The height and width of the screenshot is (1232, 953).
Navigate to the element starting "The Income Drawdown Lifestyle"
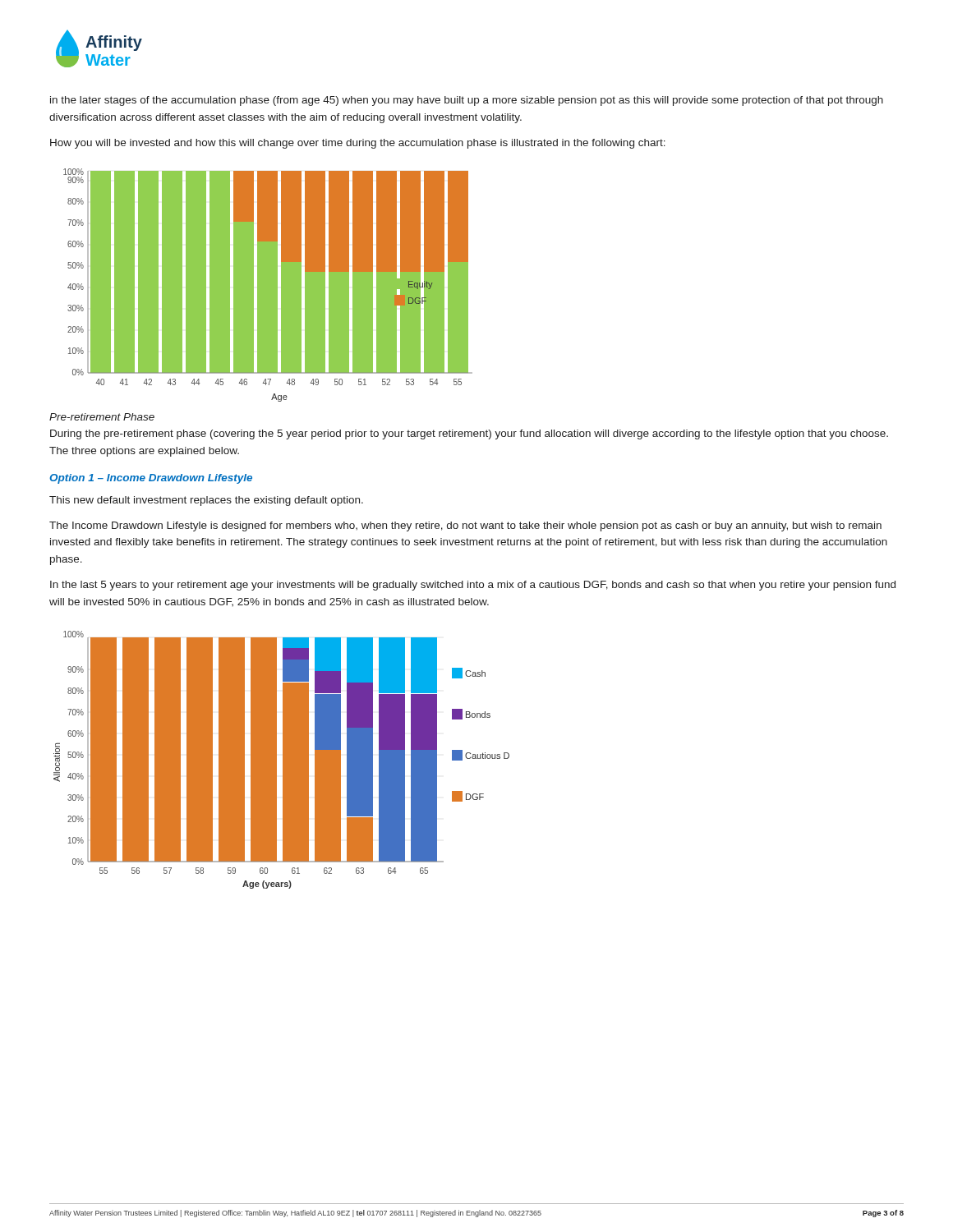click(468, 542)
